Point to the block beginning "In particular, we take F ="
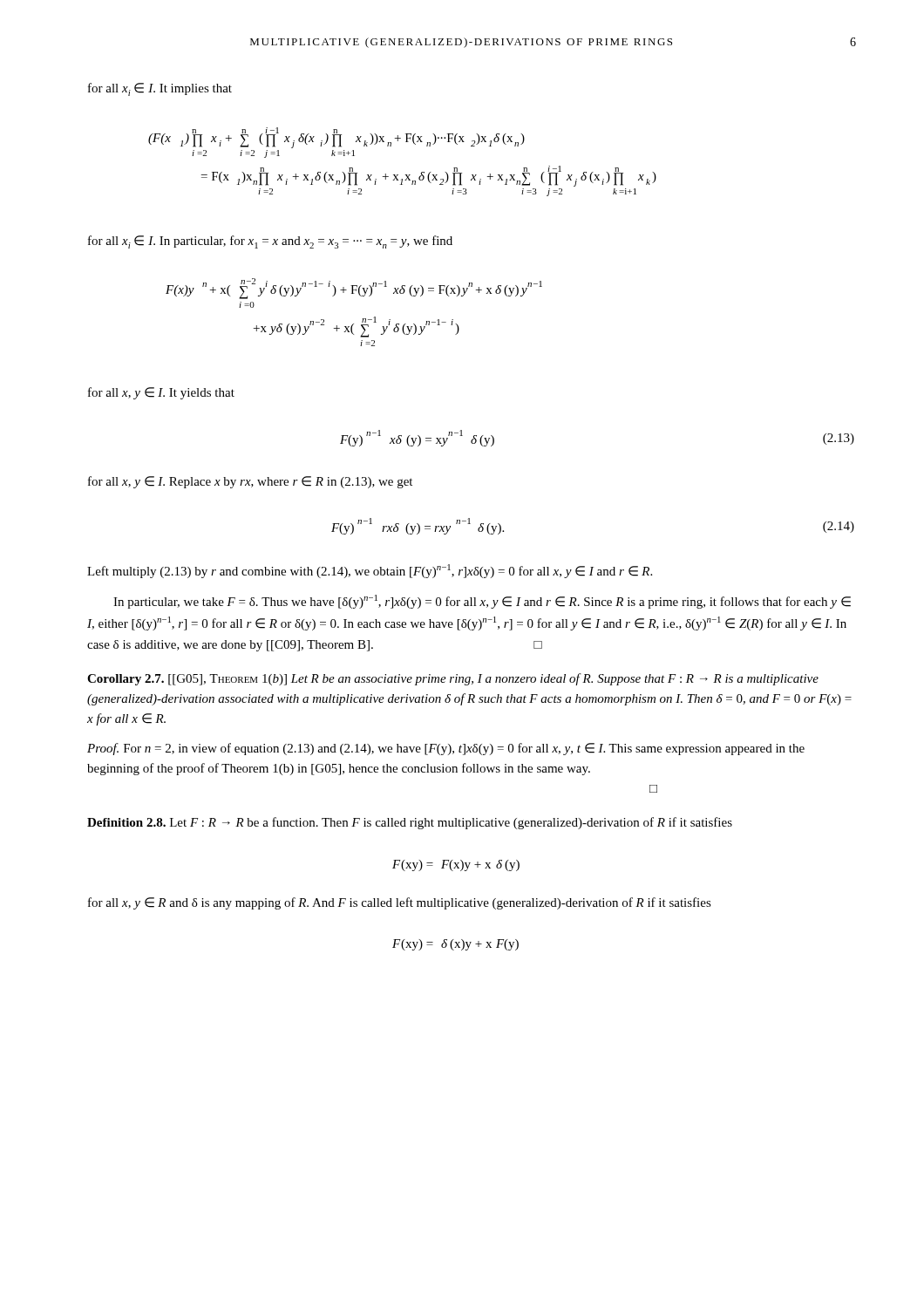The height and width of the screenshot is (1308, 924). click(469, 622)
